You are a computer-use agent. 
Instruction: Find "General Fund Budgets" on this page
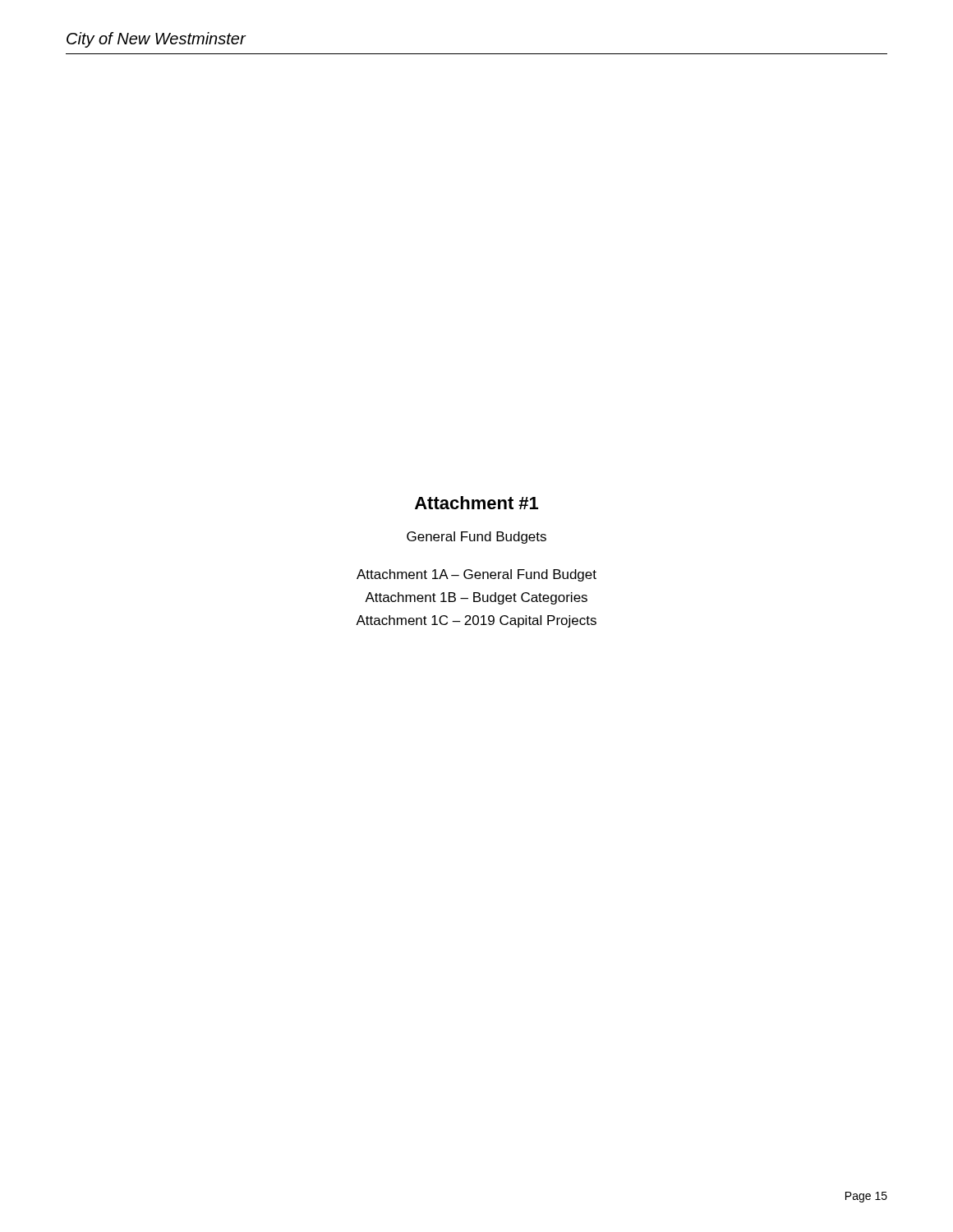[x=476, y=537]
